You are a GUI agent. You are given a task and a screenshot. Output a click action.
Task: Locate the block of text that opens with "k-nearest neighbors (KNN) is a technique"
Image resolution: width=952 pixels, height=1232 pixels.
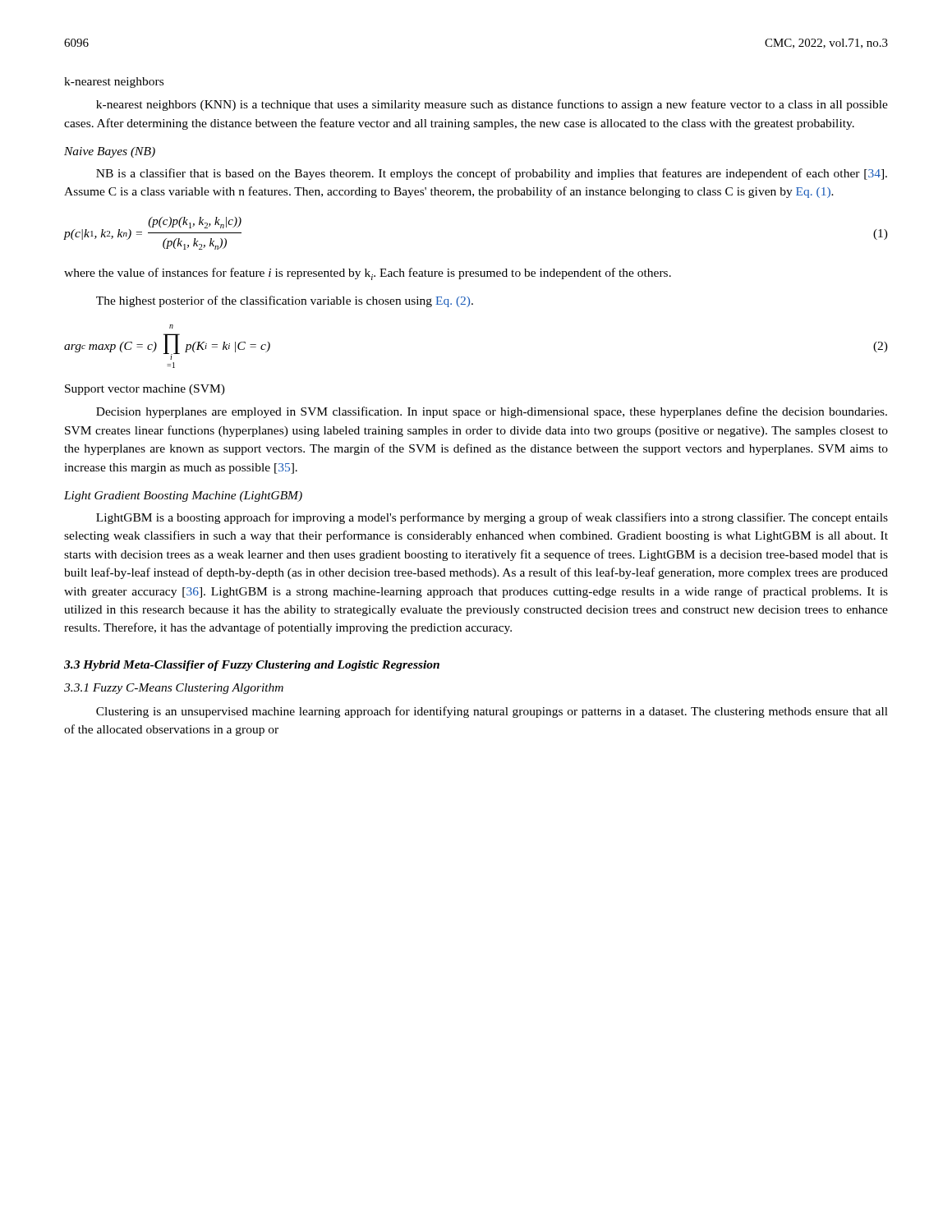point(476,114)
